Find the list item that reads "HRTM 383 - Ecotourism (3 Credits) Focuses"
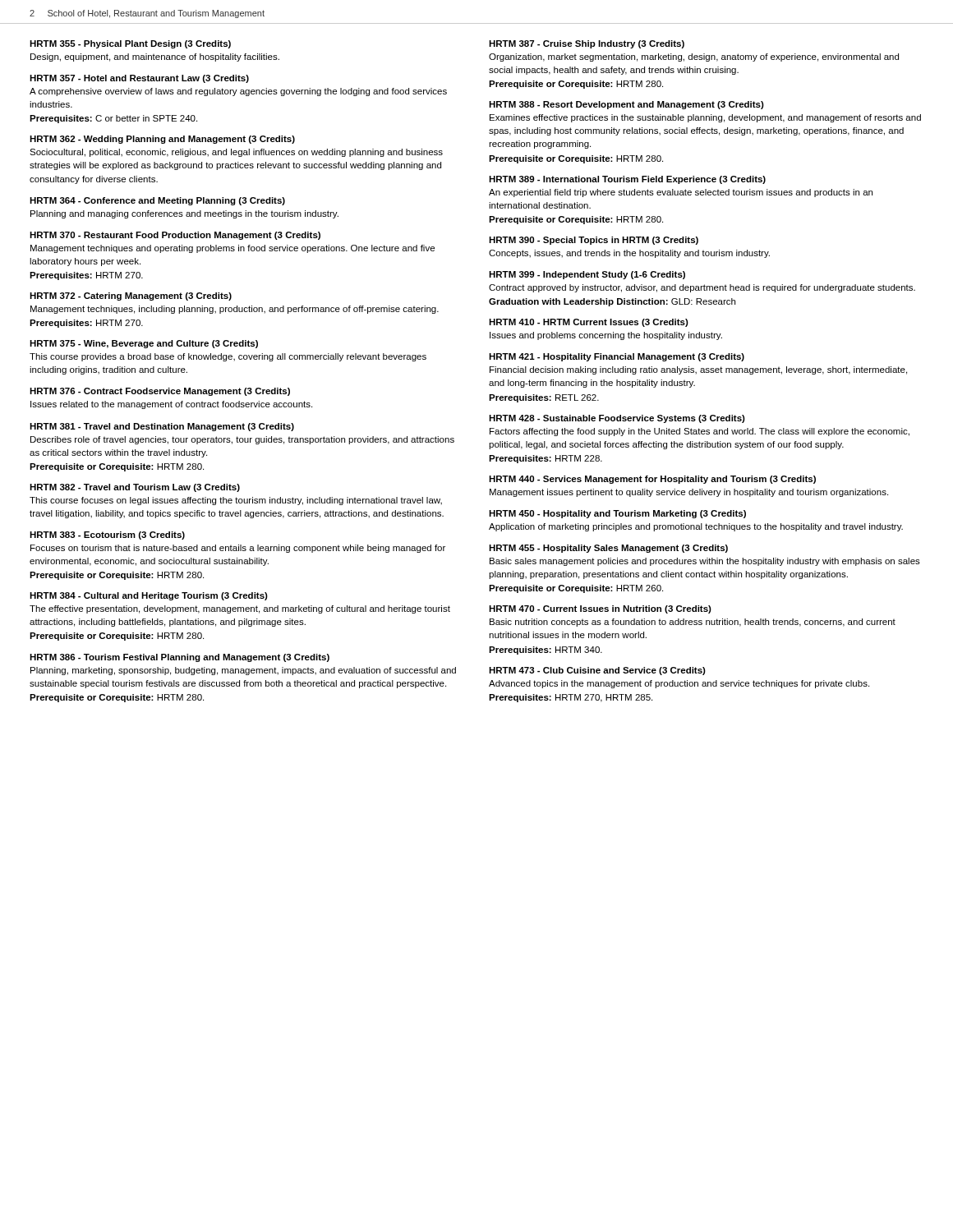 click(x=247, y=556)
